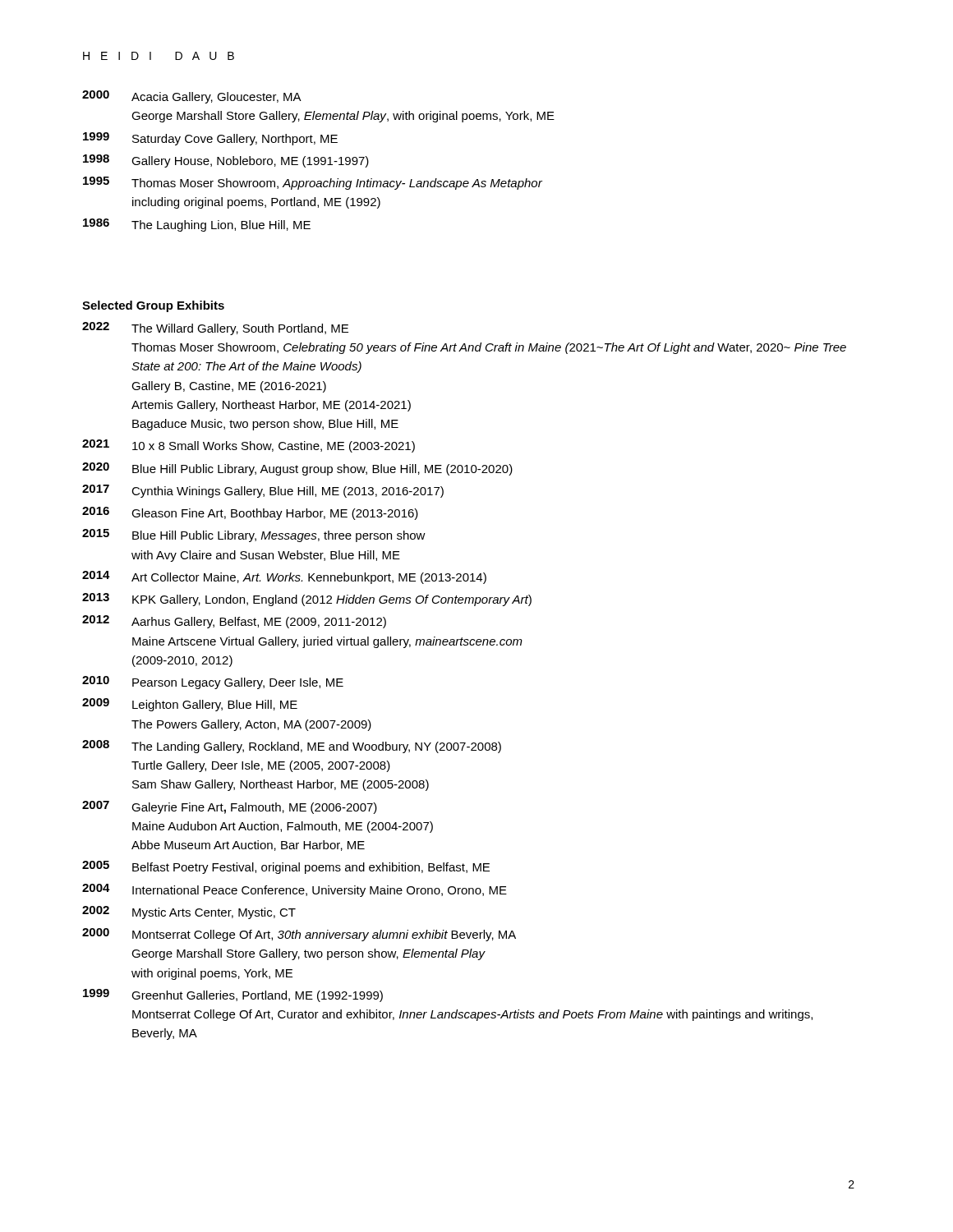953x1232 pixels.
Task: Point to "1999 Saturday Cove Gallery, Northport, ME"
Action: coord(210,139)
